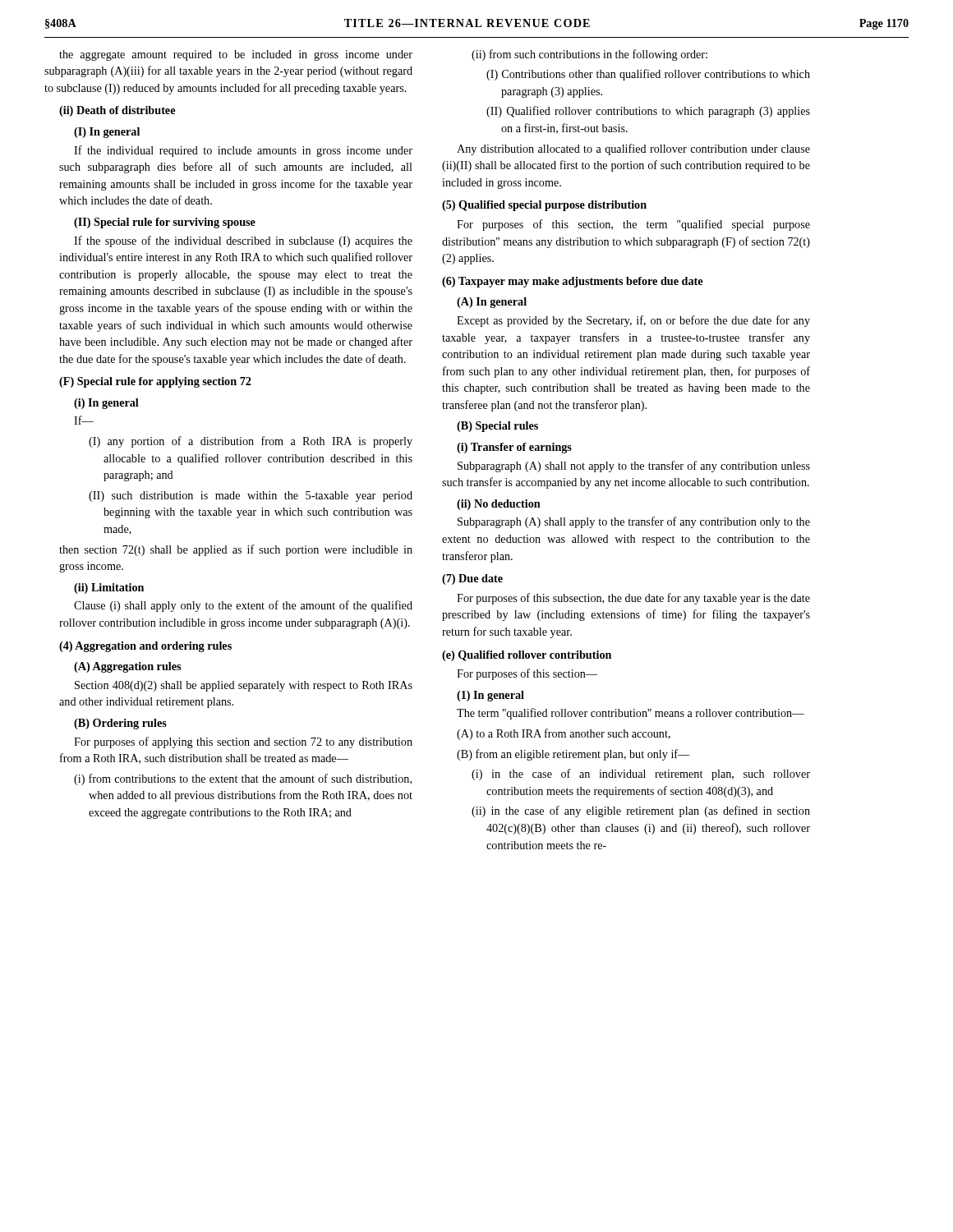This screenshot has width=953, height=1232.
Task: Select the text block that says "For purposes of applying this section and section"
Action: click(x=236, y=750)
